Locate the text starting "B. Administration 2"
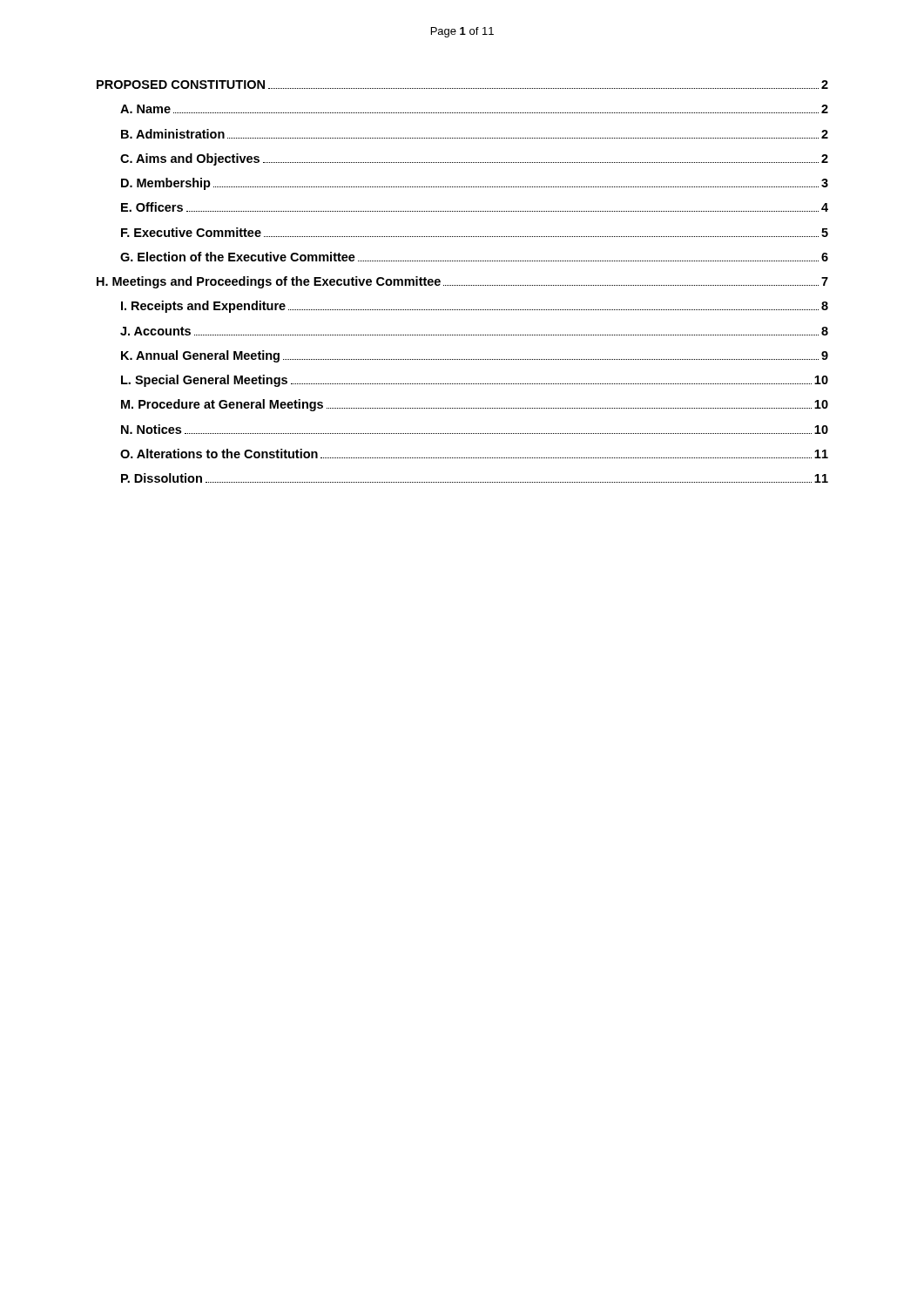 [x=474, y=134]
